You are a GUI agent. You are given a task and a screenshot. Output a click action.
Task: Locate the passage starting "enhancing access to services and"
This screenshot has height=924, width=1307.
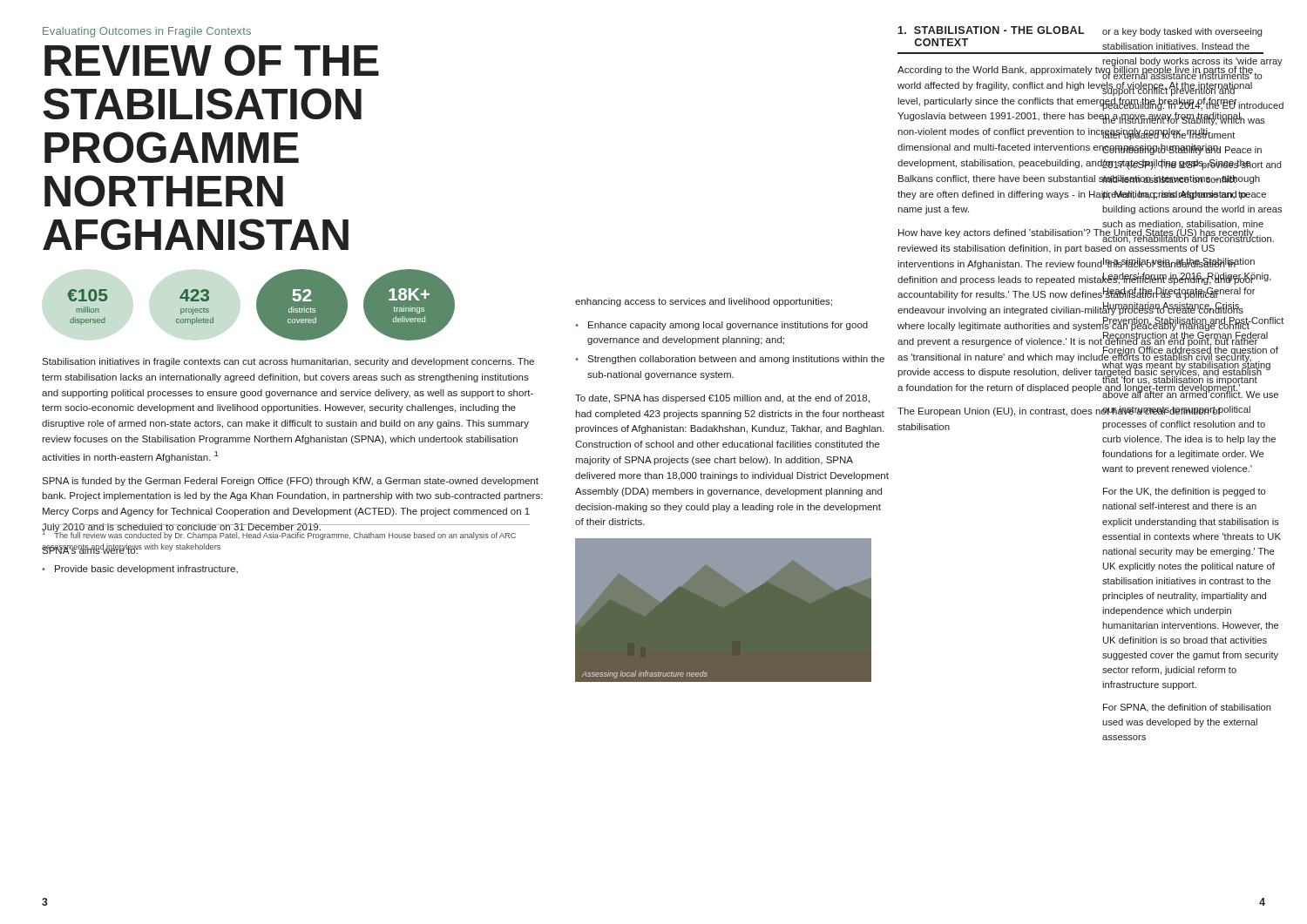point(704,301)
